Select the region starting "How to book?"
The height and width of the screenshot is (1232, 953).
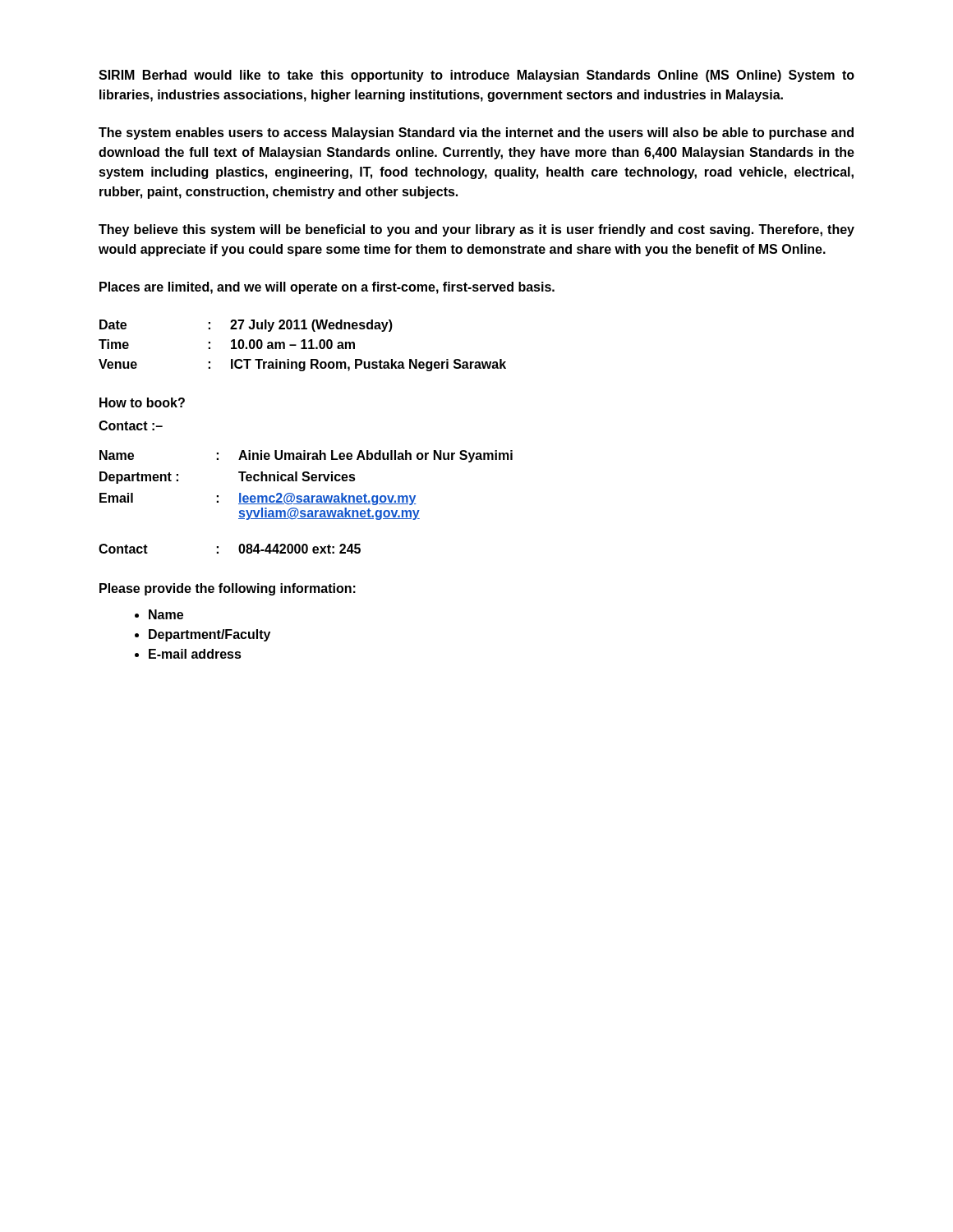(x=142, y=403)
